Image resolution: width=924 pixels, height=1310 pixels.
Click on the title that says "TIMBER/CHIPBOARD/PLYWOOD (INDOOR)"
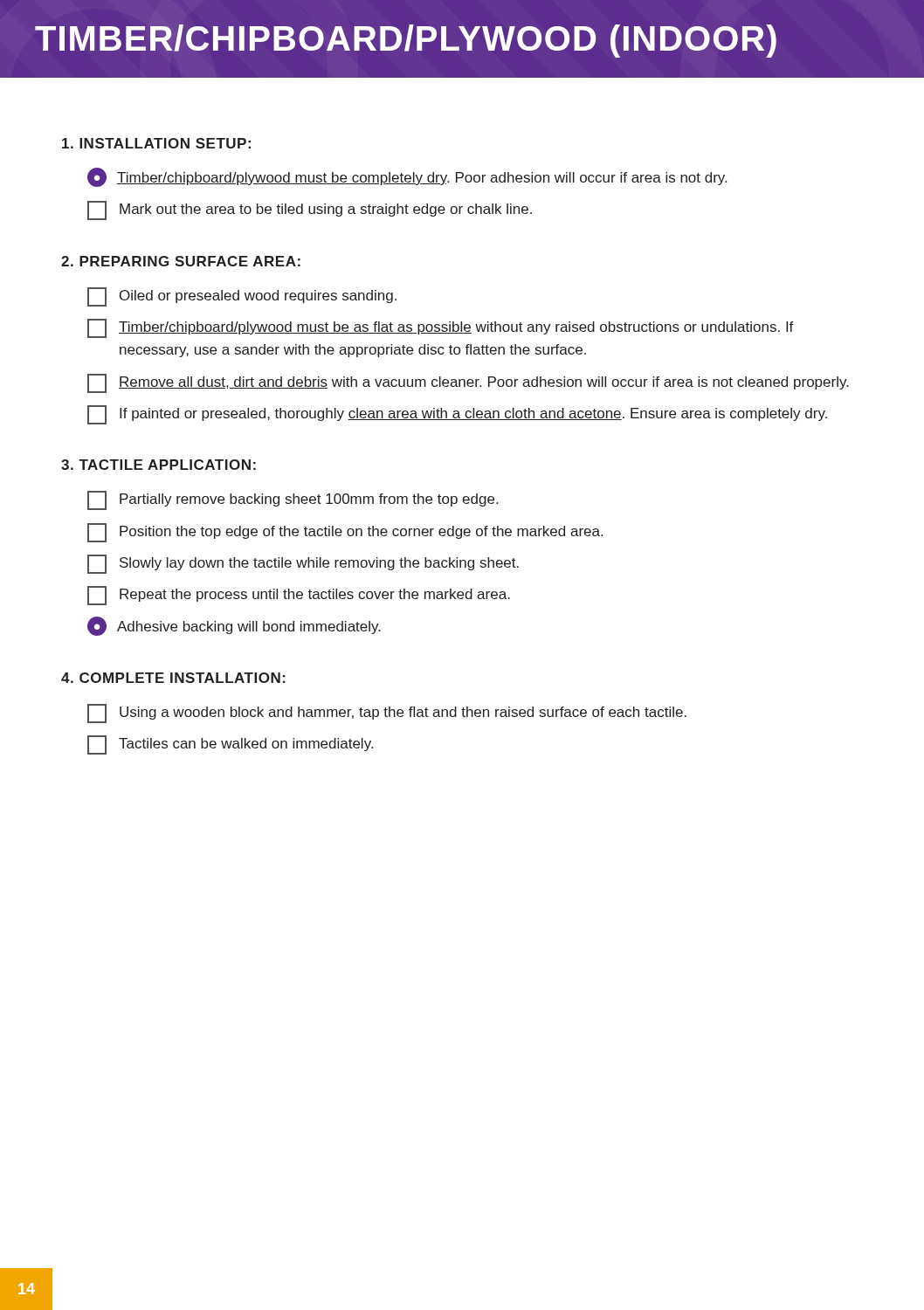coord(462,39)
